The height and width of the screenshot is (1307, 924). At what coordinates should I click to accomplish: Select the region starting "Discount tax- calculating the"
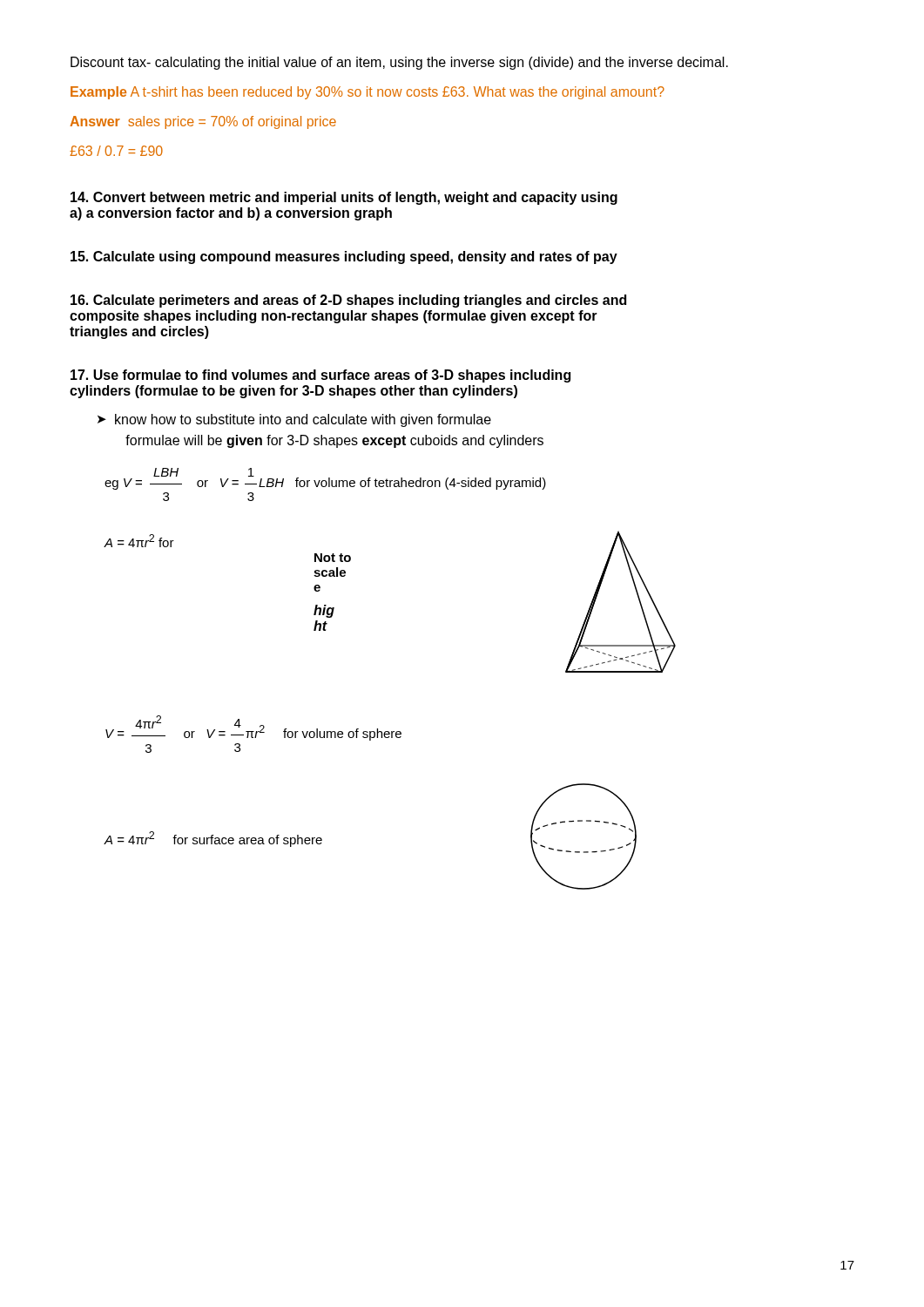tap(399, 62)
